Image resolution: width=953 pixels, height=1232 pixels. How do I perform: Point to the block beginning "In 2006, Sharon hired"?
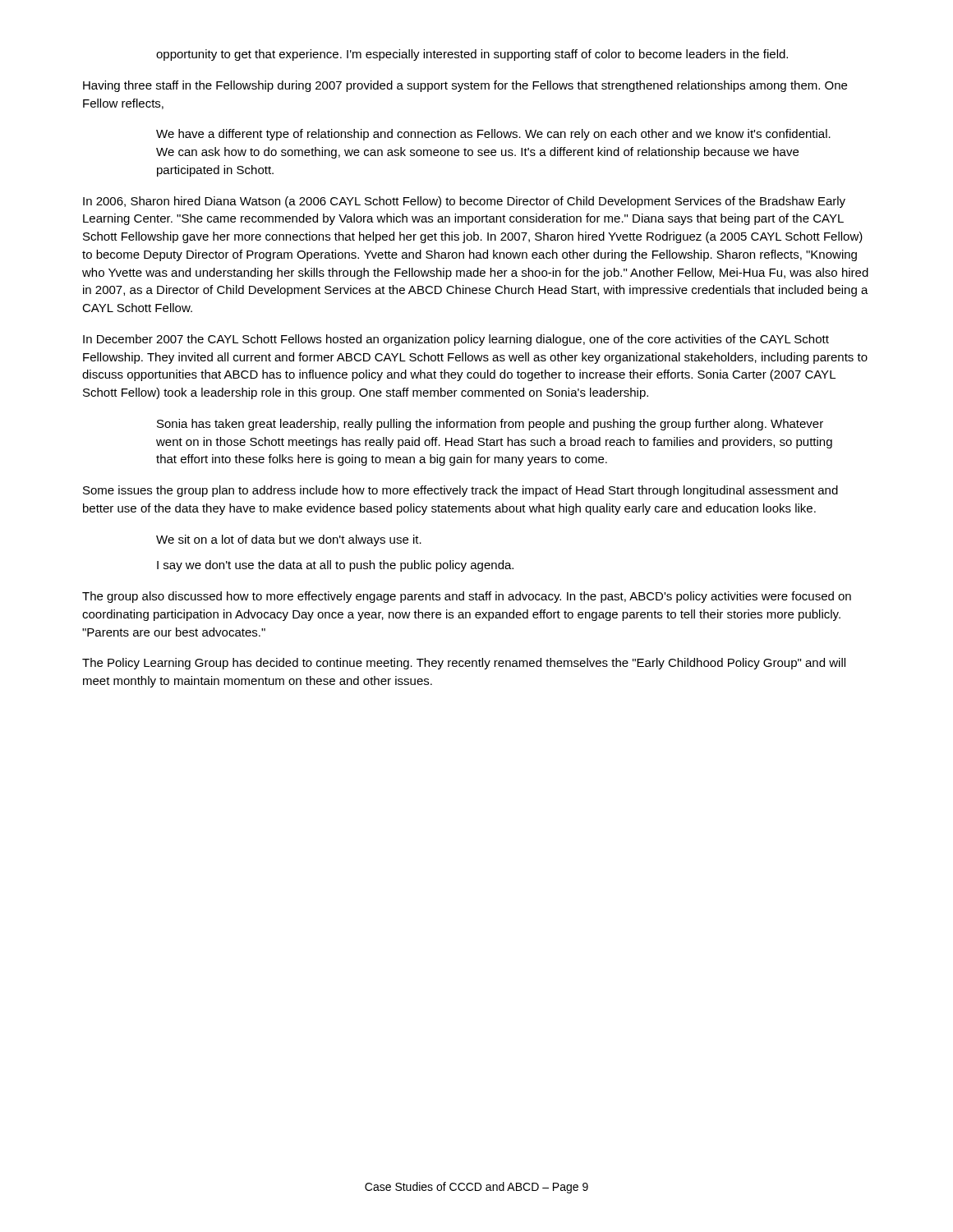point(476,254)
